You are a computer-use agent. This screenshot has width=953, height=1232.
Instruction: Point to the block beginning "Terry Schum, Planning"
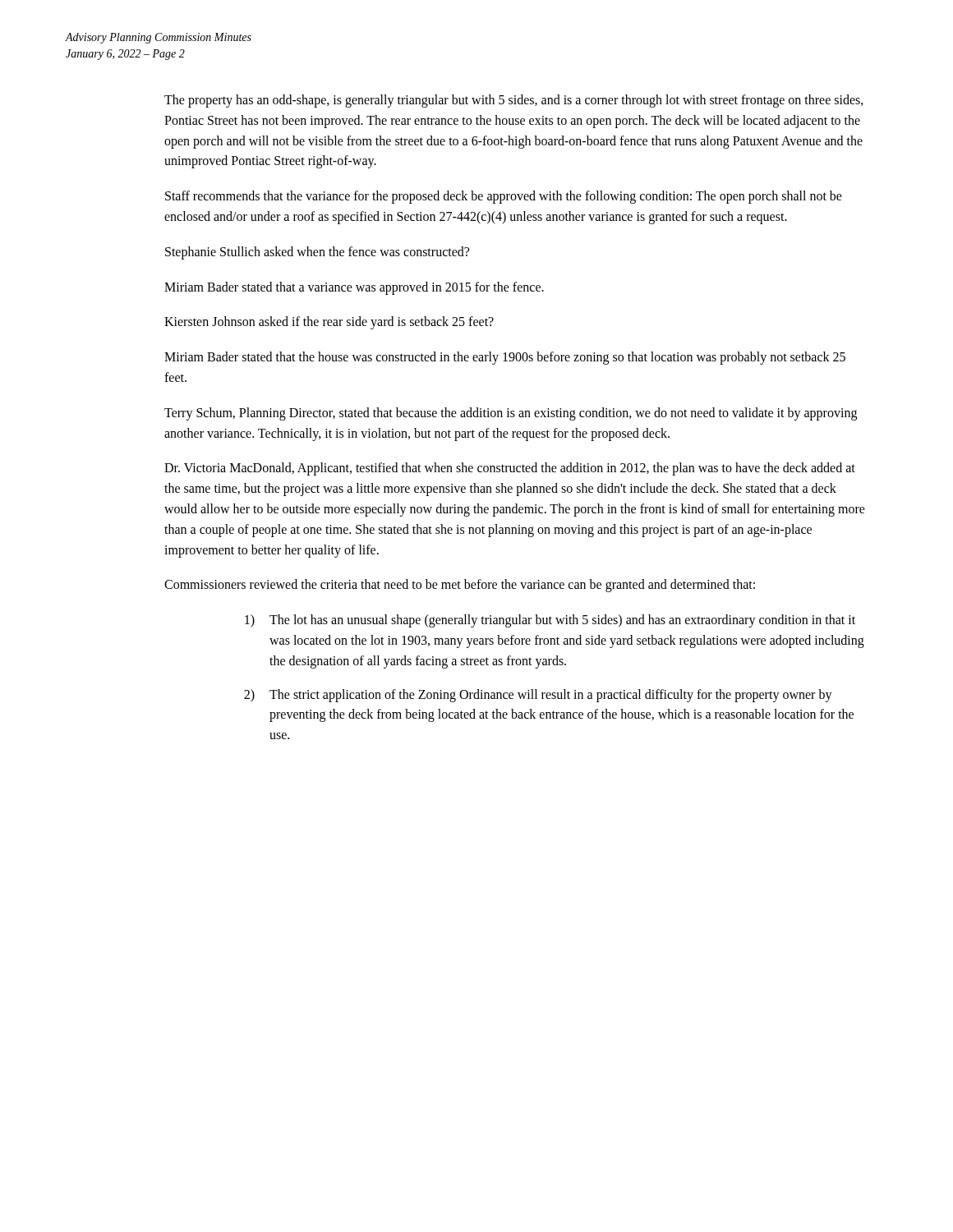[511, 423]
